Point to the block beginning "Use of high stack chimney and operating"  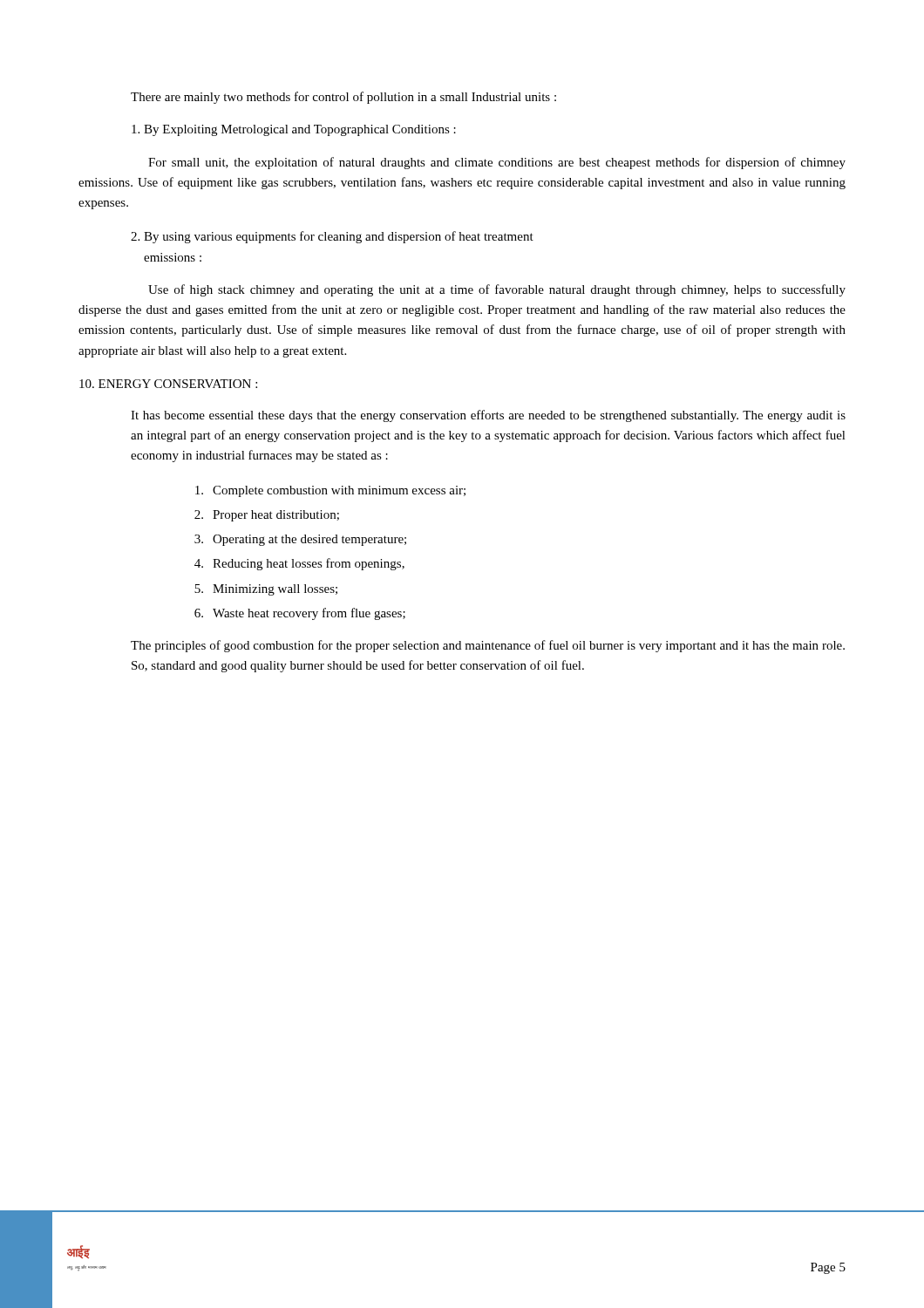tap(462, 320)
